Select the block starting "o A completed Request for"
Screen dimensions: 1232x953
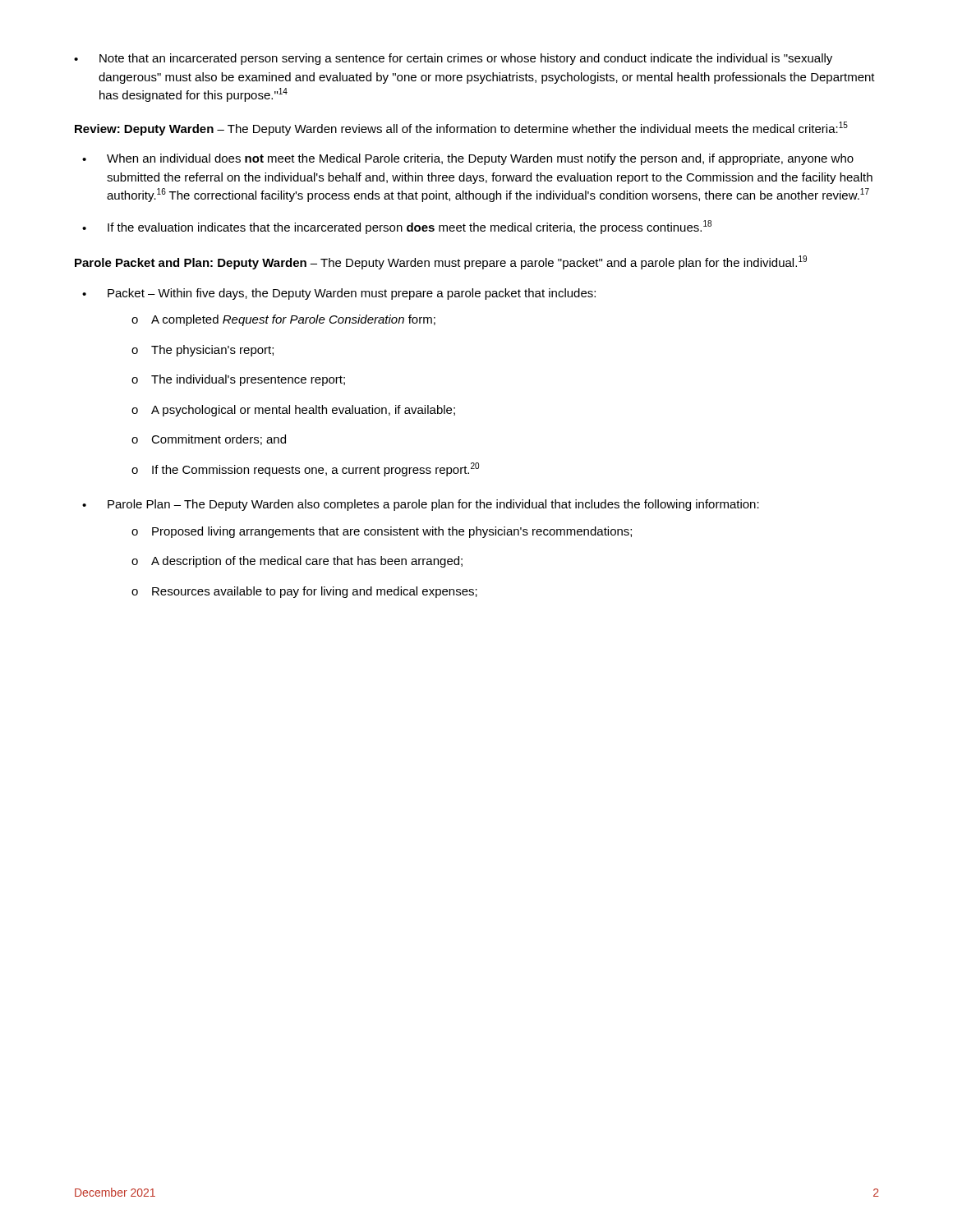tap(283, 320)
